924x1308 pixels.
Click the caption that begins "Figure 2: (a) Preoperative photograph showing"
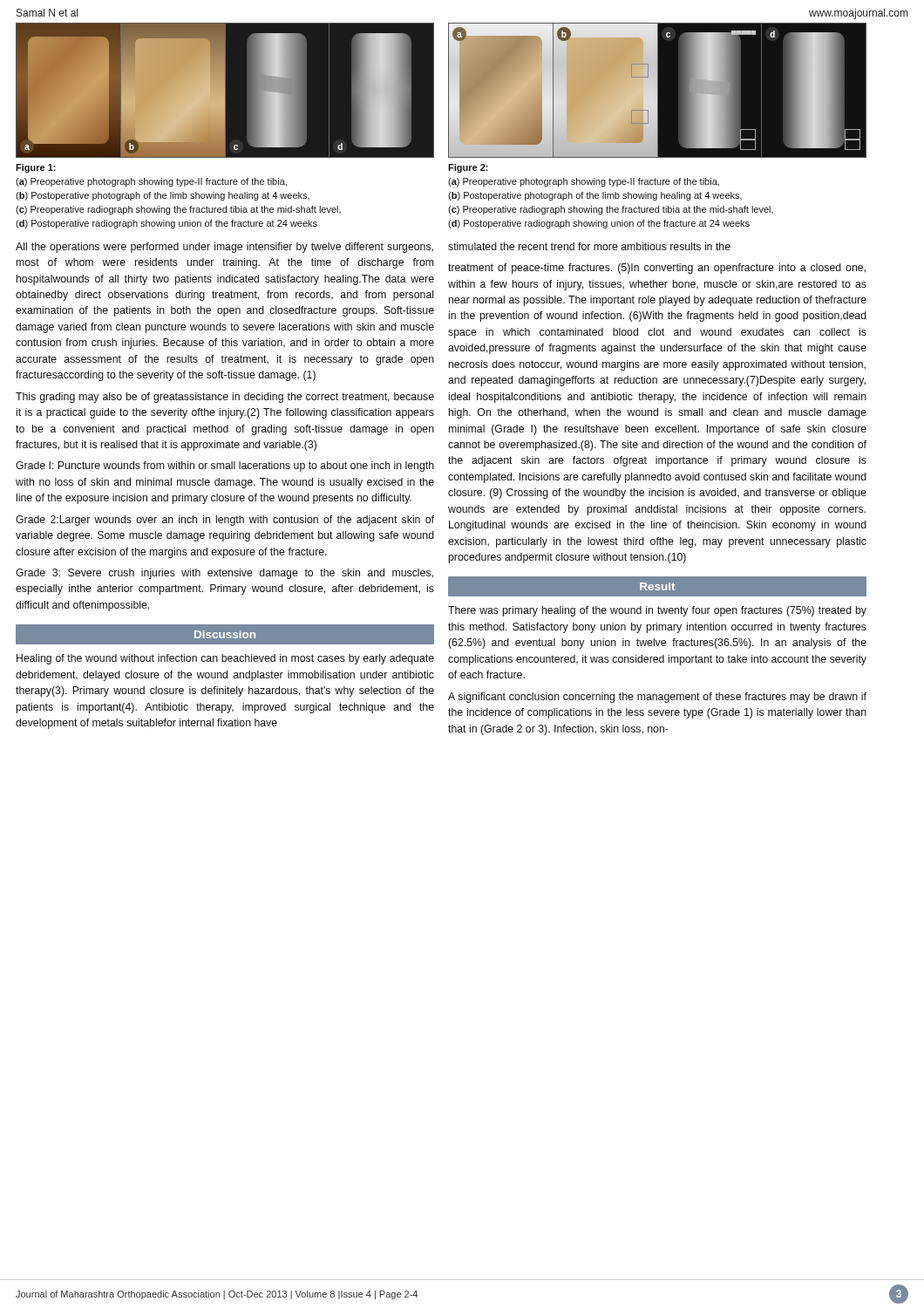611,195
